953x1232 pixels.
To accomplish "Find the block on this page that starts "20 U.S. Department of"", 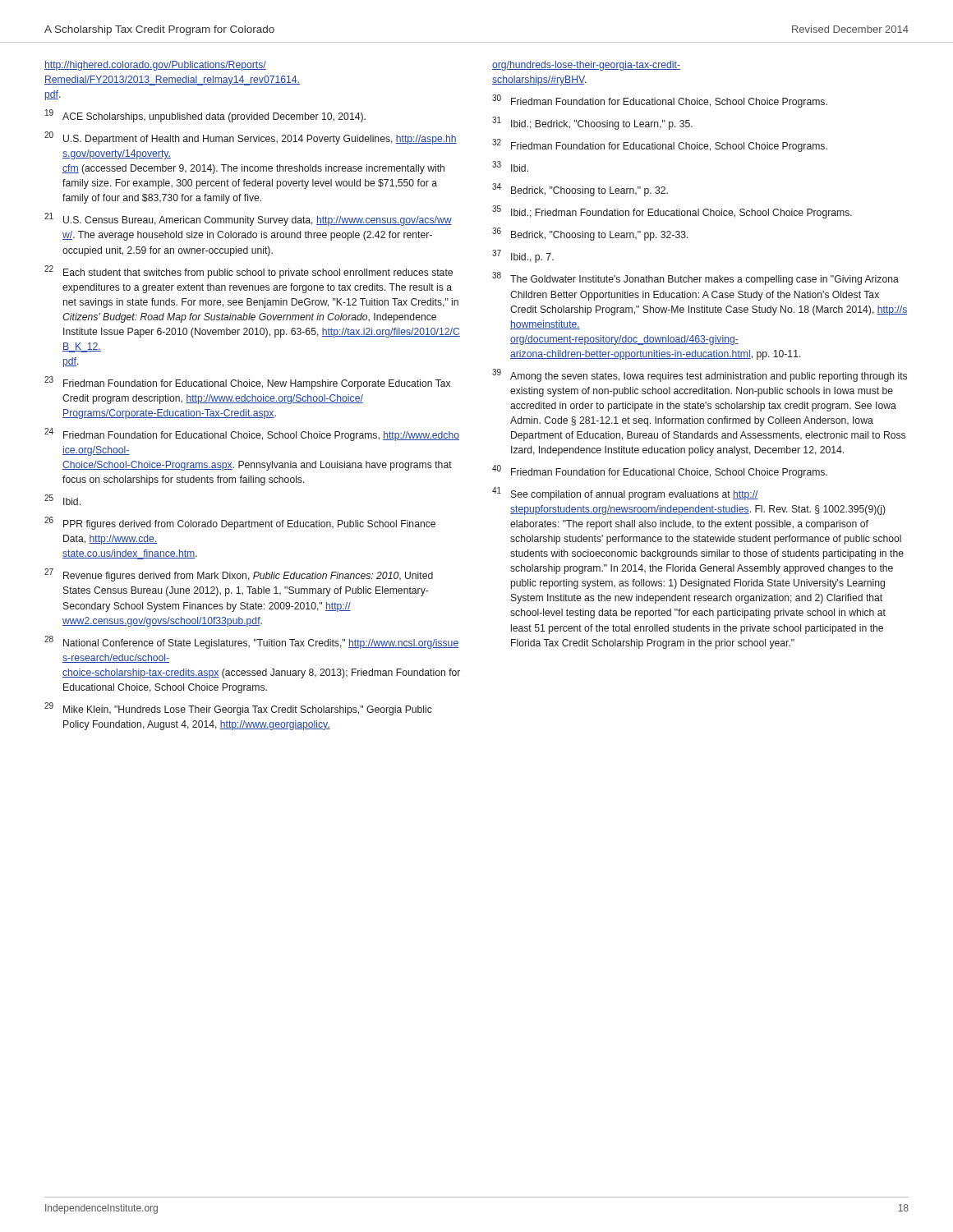I will click(253, 169).
